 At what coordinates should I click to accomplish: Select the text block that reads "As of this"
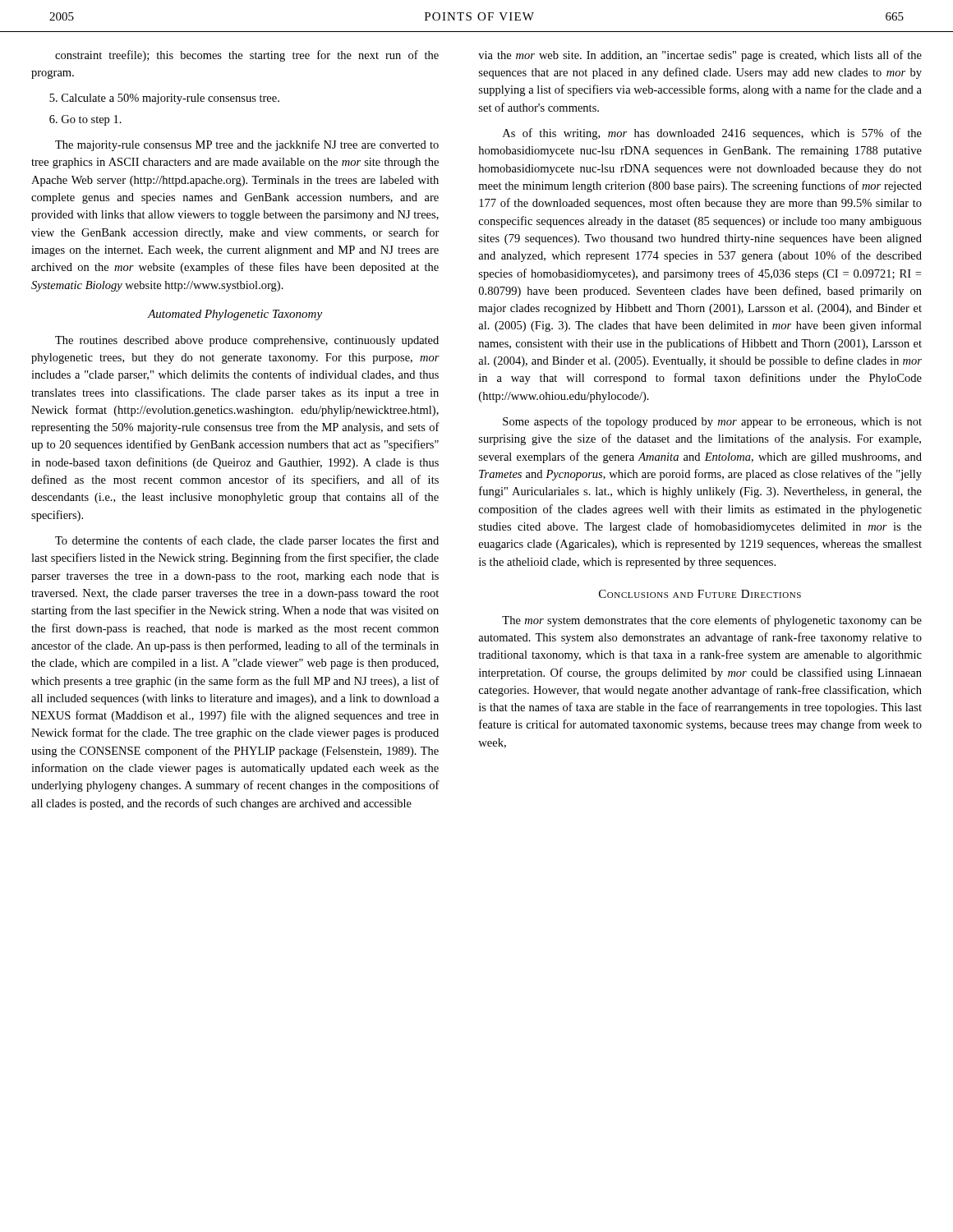700,265
